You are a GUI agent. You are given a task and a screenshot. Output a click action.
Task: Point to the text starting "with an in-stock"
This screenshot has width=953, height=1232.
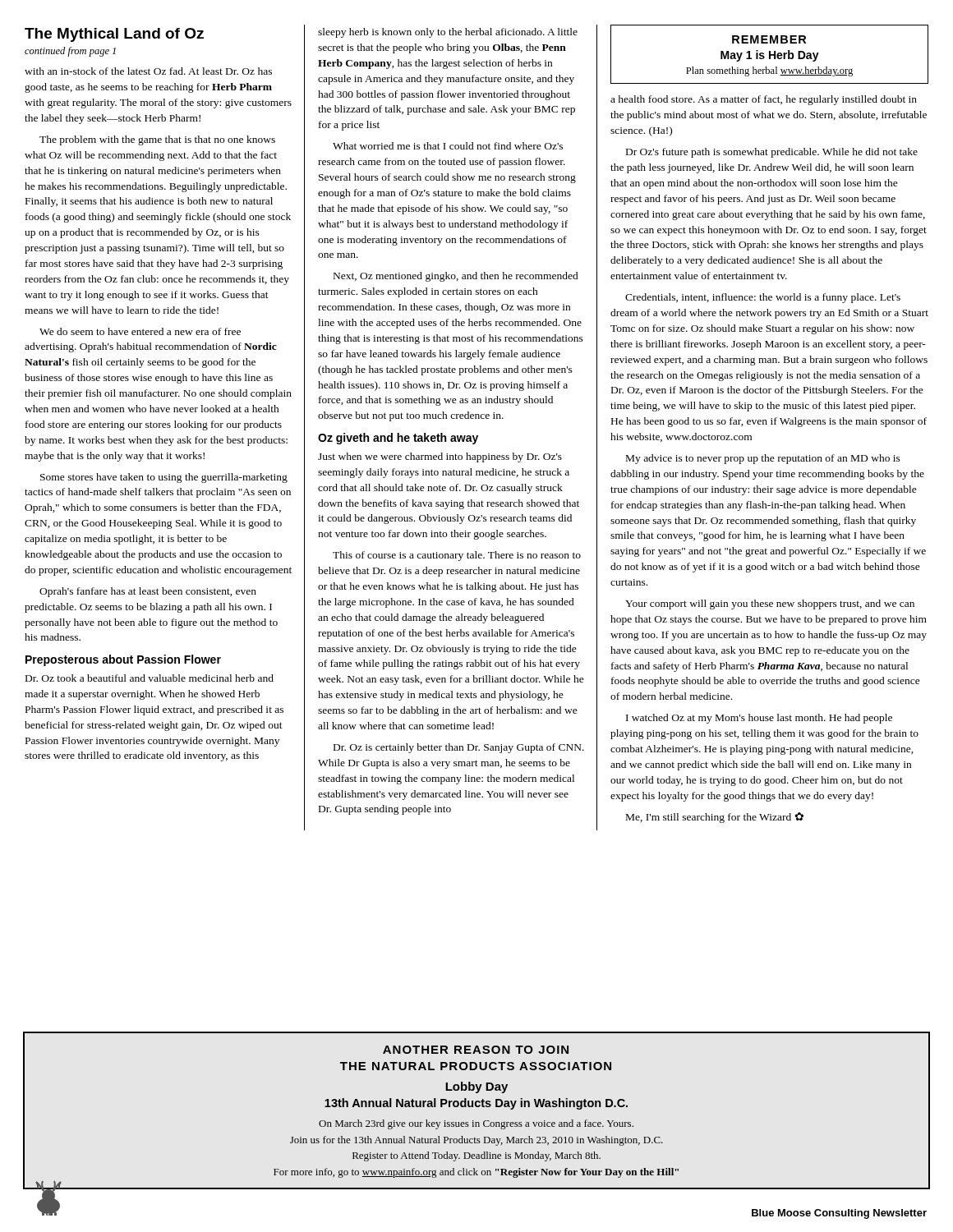[159, 355]
